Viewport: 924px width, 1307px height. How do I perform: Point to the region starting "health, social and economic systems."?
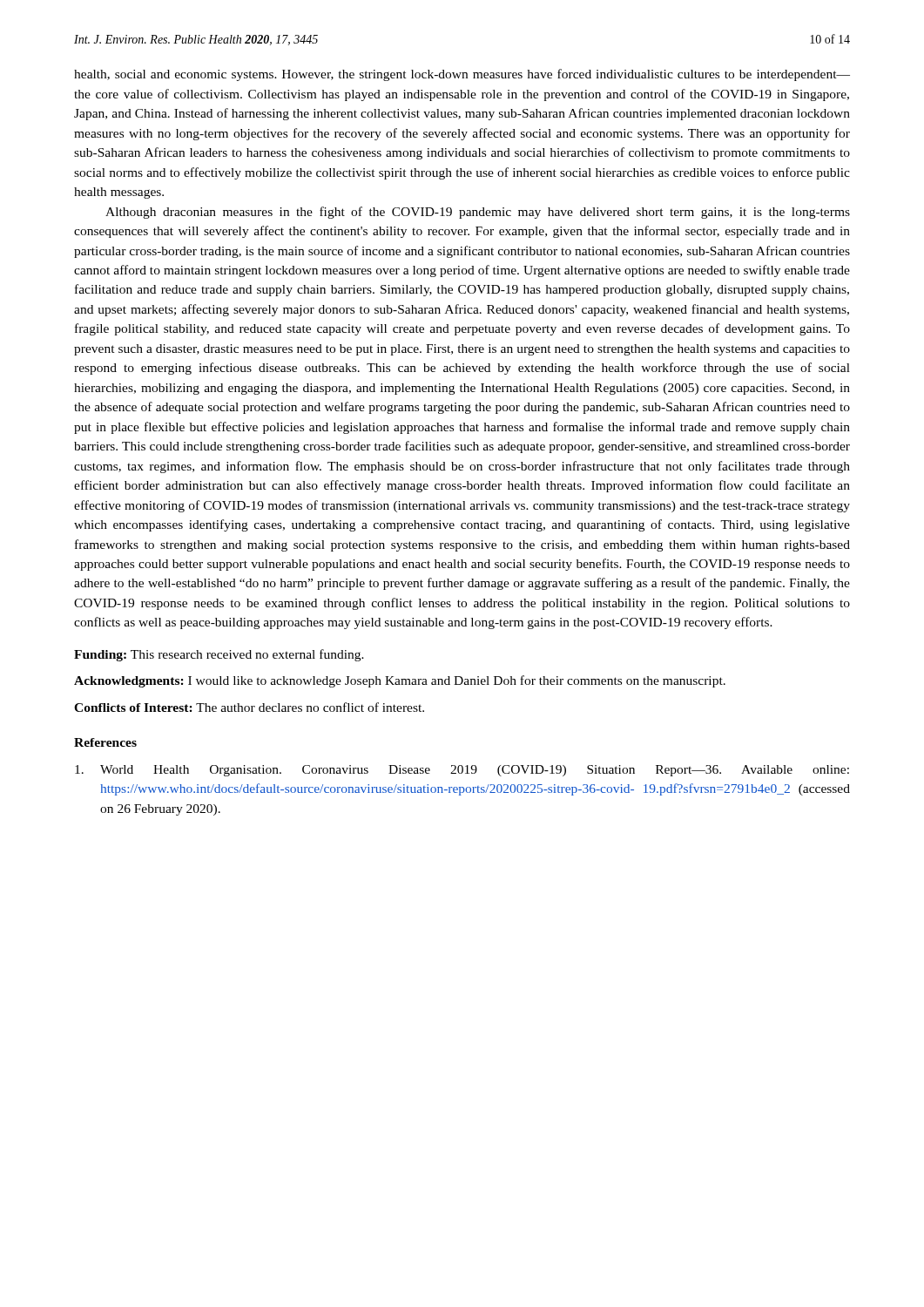pos(462,133)
